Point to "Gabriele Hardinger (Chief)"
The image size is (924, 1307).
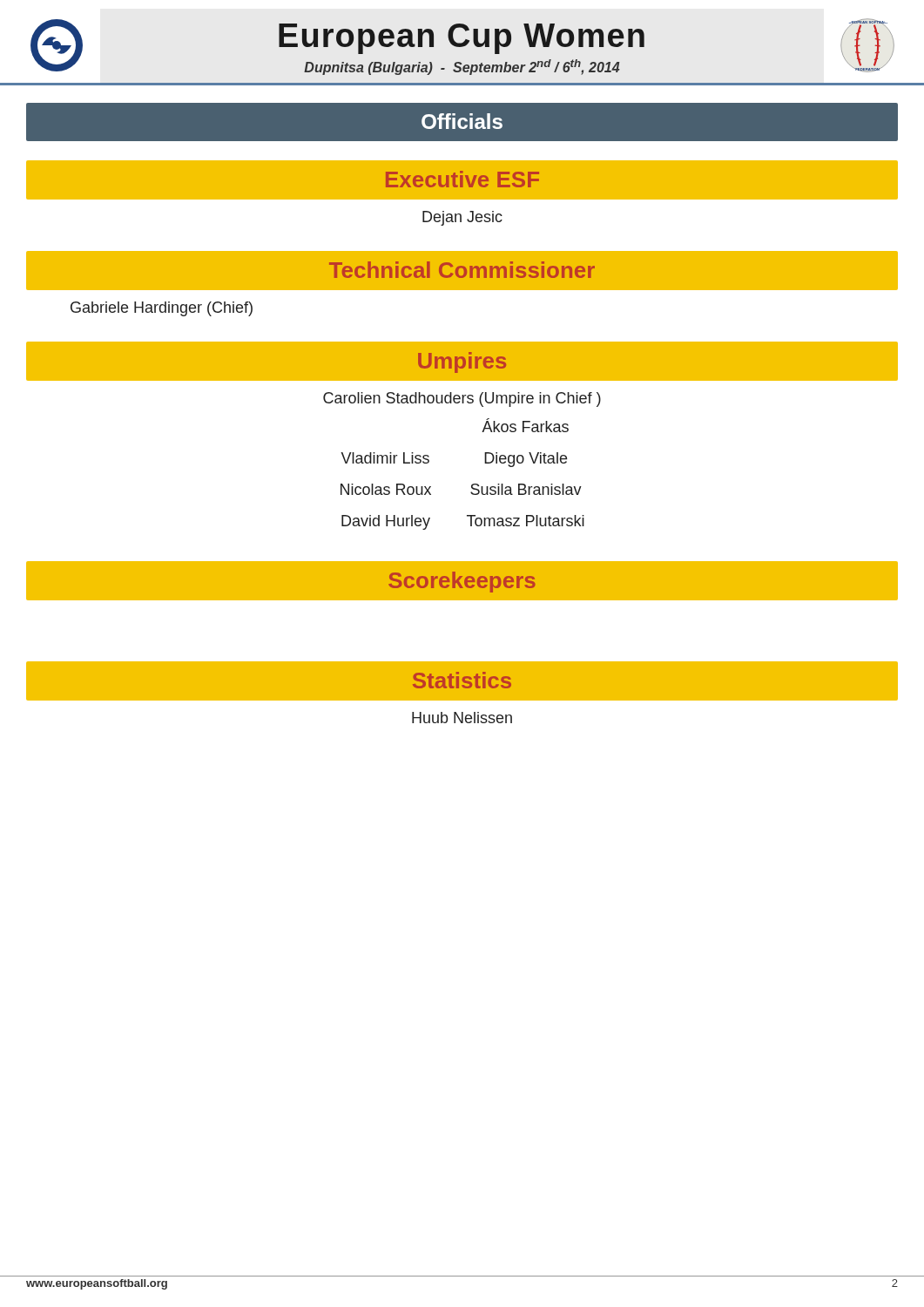[162, 308]
